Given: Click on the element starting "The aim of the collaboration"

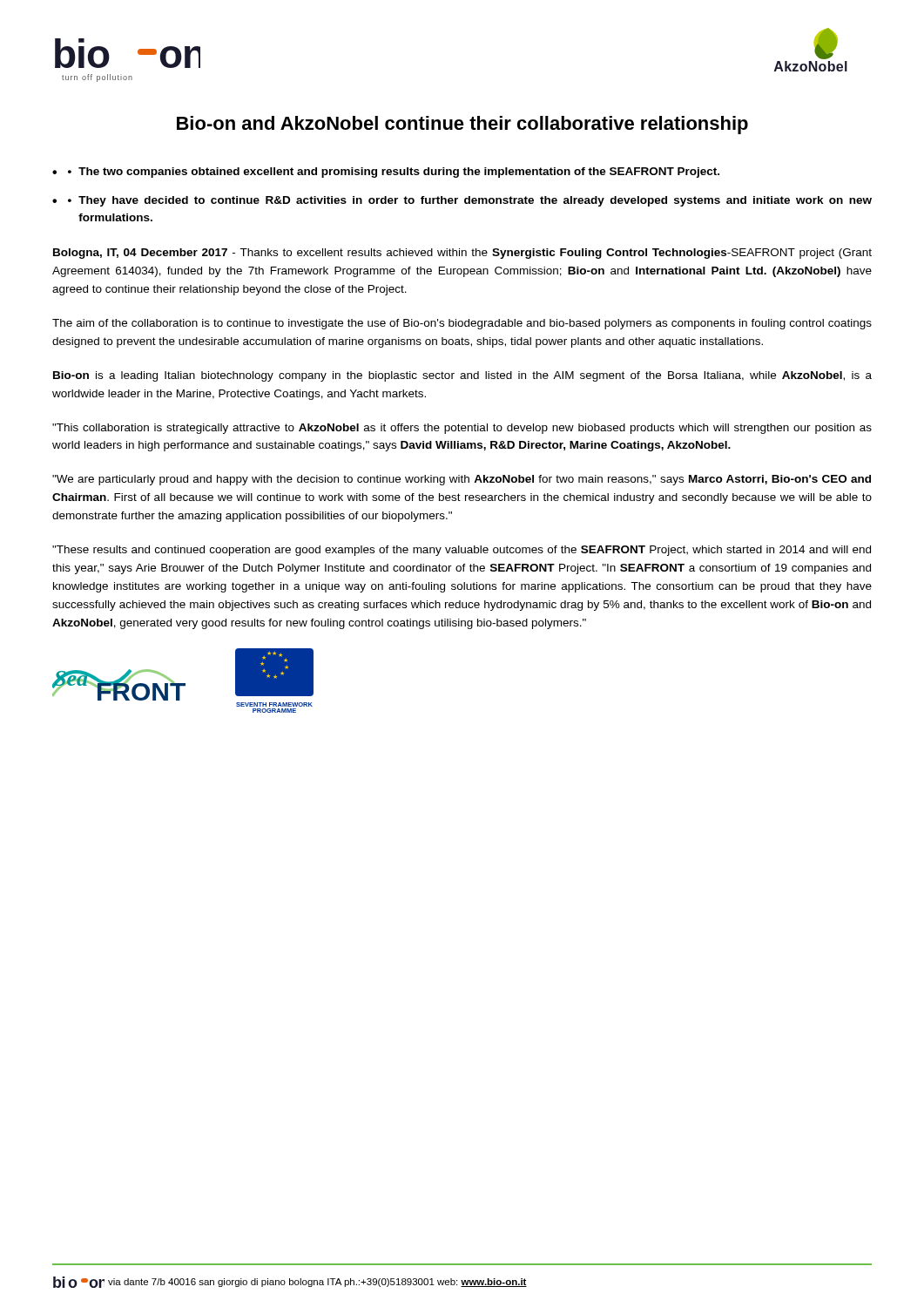Looking at the screenshot, I should (x=462, y=332).
